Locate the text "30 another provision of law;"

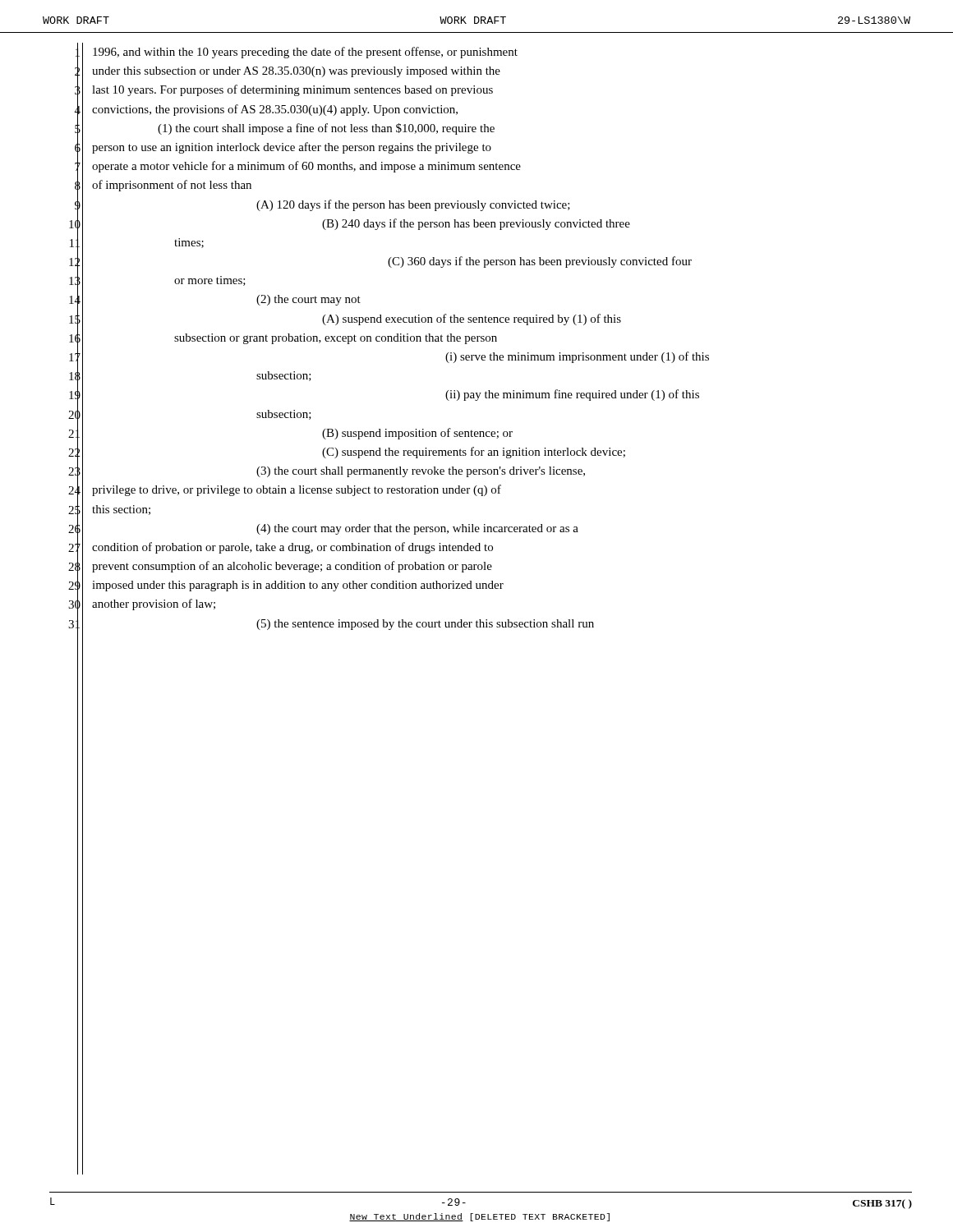coord(142,605)
